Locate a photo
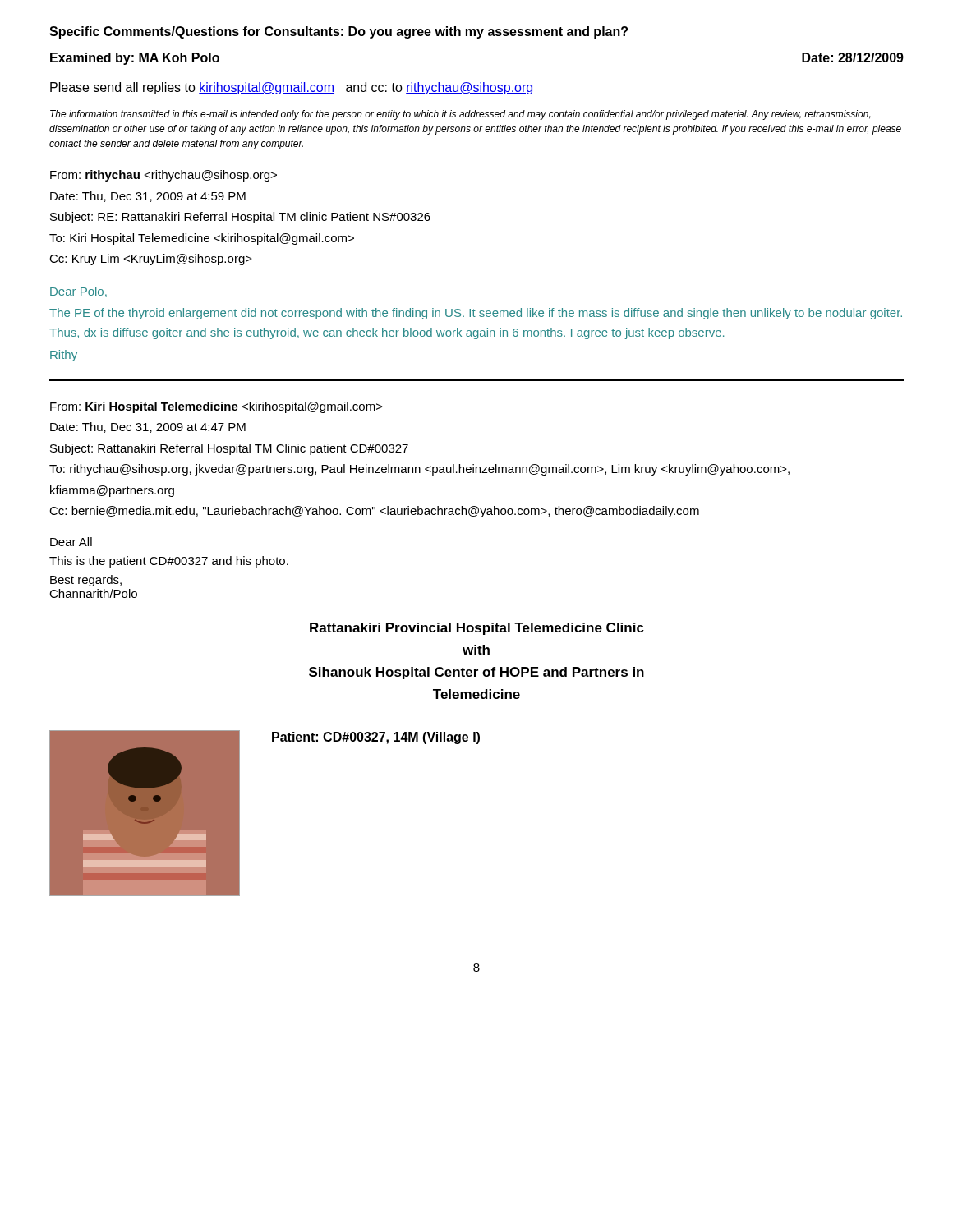 tap(476, 821)
